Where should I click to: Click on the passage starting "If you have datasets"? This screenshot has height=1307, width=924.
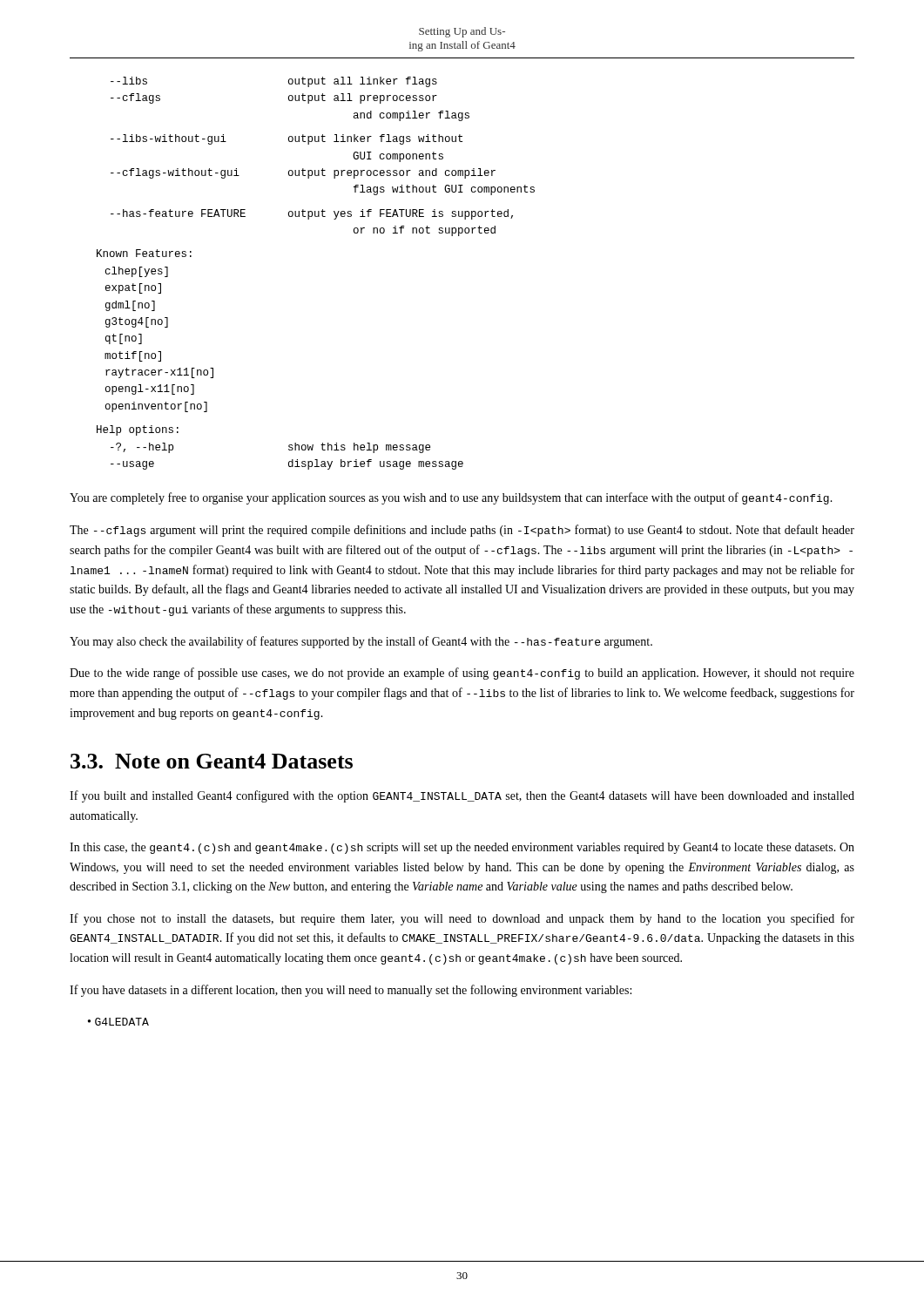[351, 990]
